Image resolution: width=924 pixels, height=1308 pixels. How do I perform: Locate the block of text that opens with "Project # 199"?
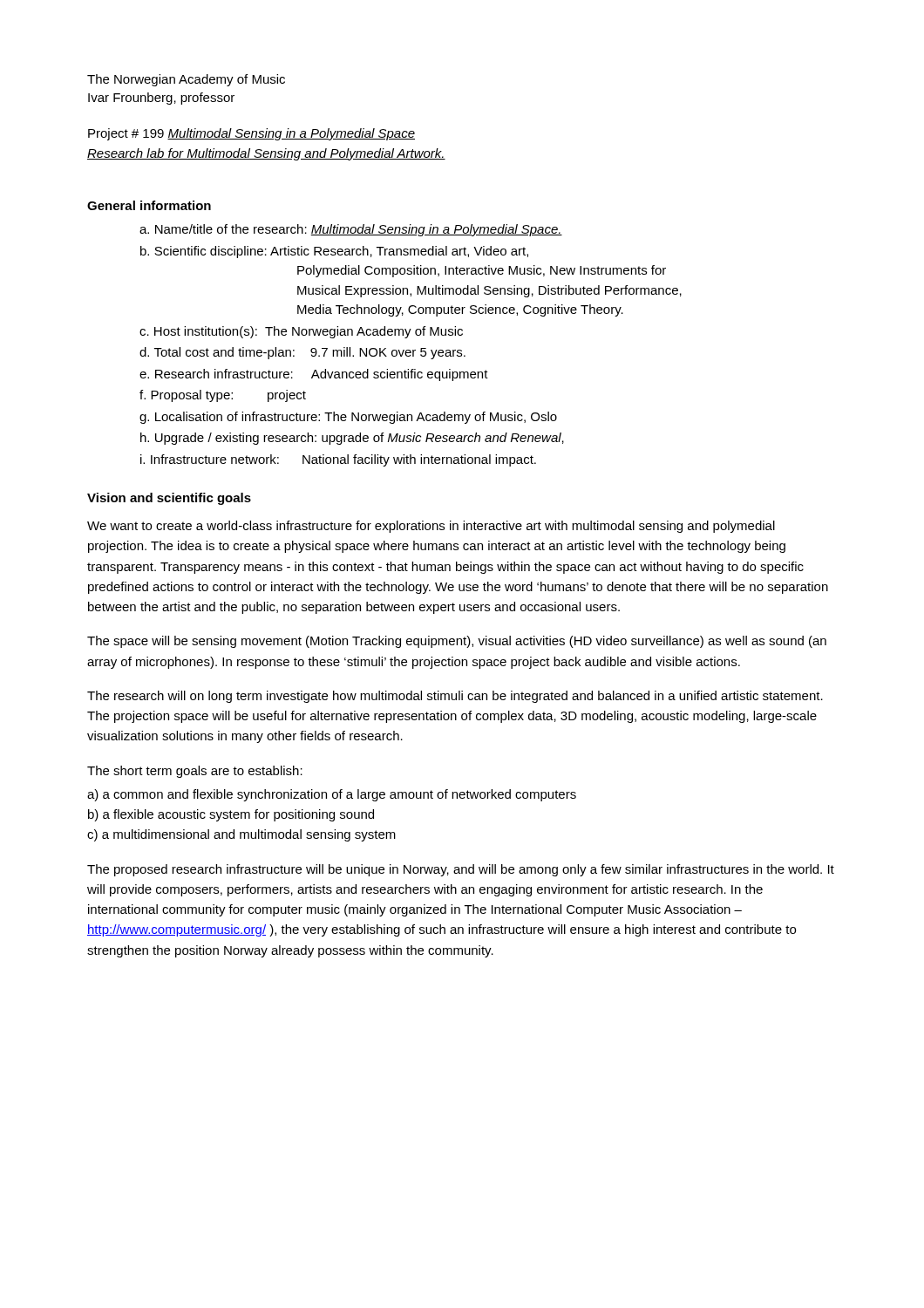click(266, 143)
